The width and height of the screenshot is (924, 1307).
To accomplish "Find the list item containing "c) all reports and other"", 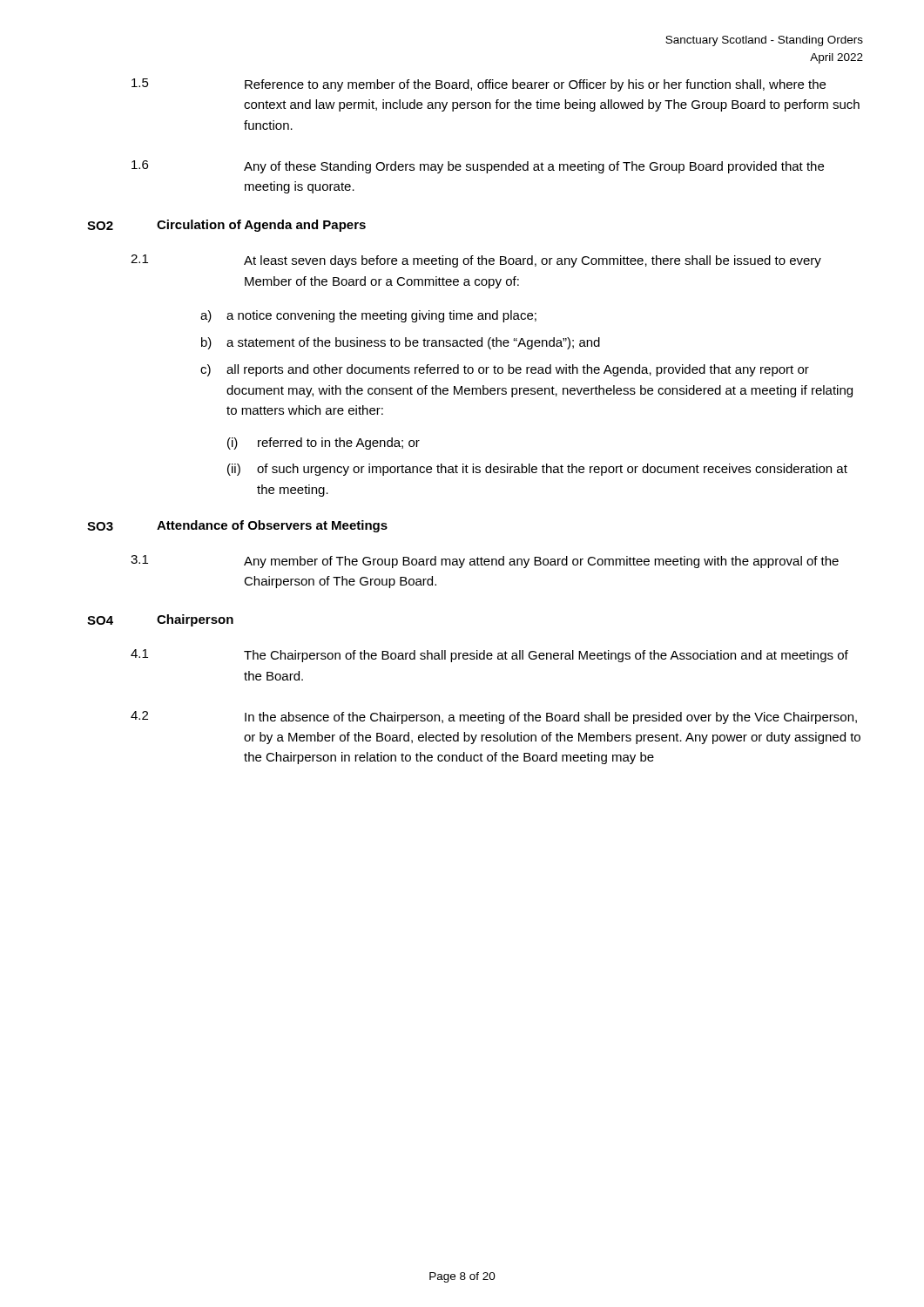I will click(x=532, y=390).
